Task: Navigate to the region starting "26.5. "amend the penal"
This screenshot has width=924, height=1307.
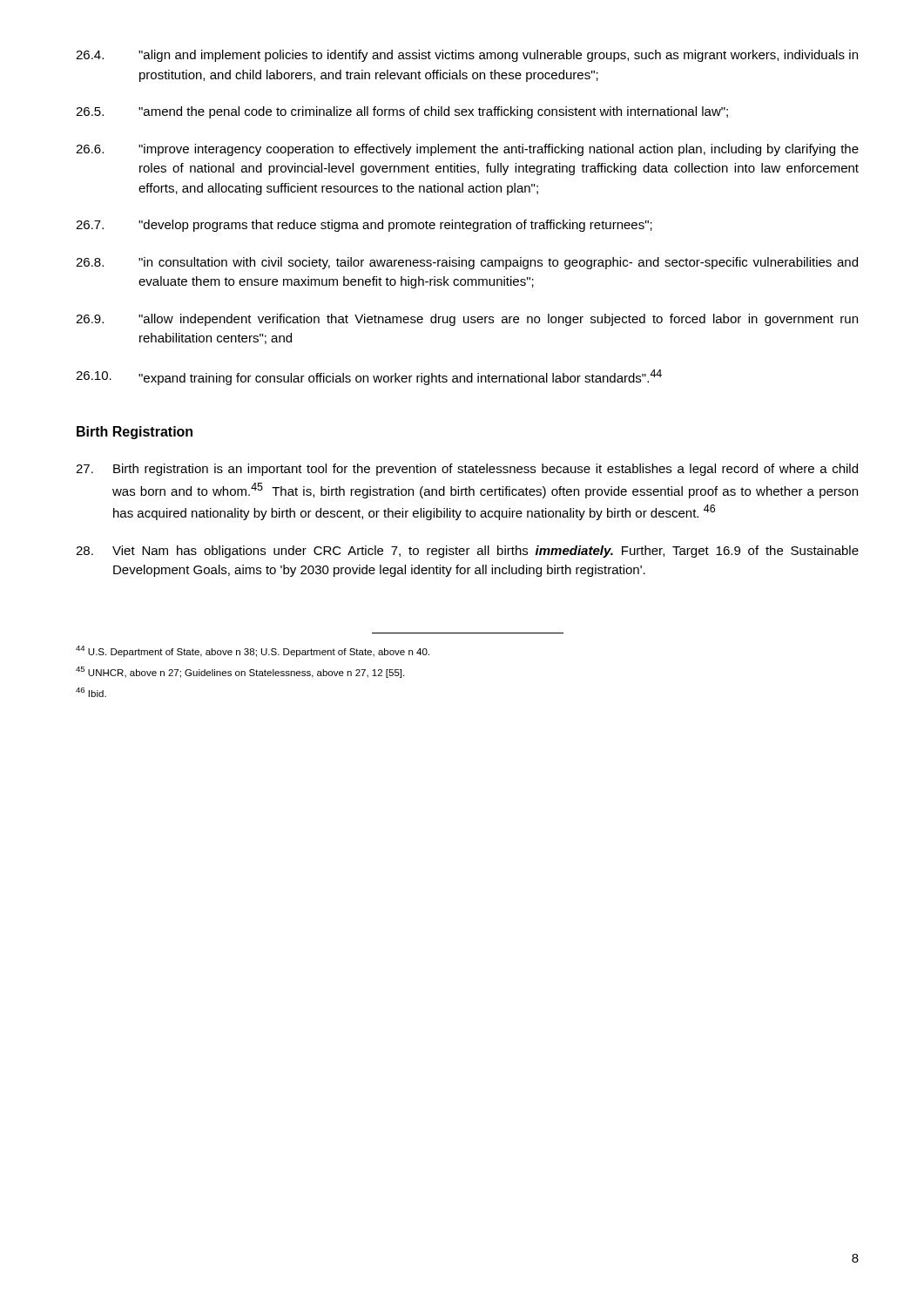Action: pos(467,112)
